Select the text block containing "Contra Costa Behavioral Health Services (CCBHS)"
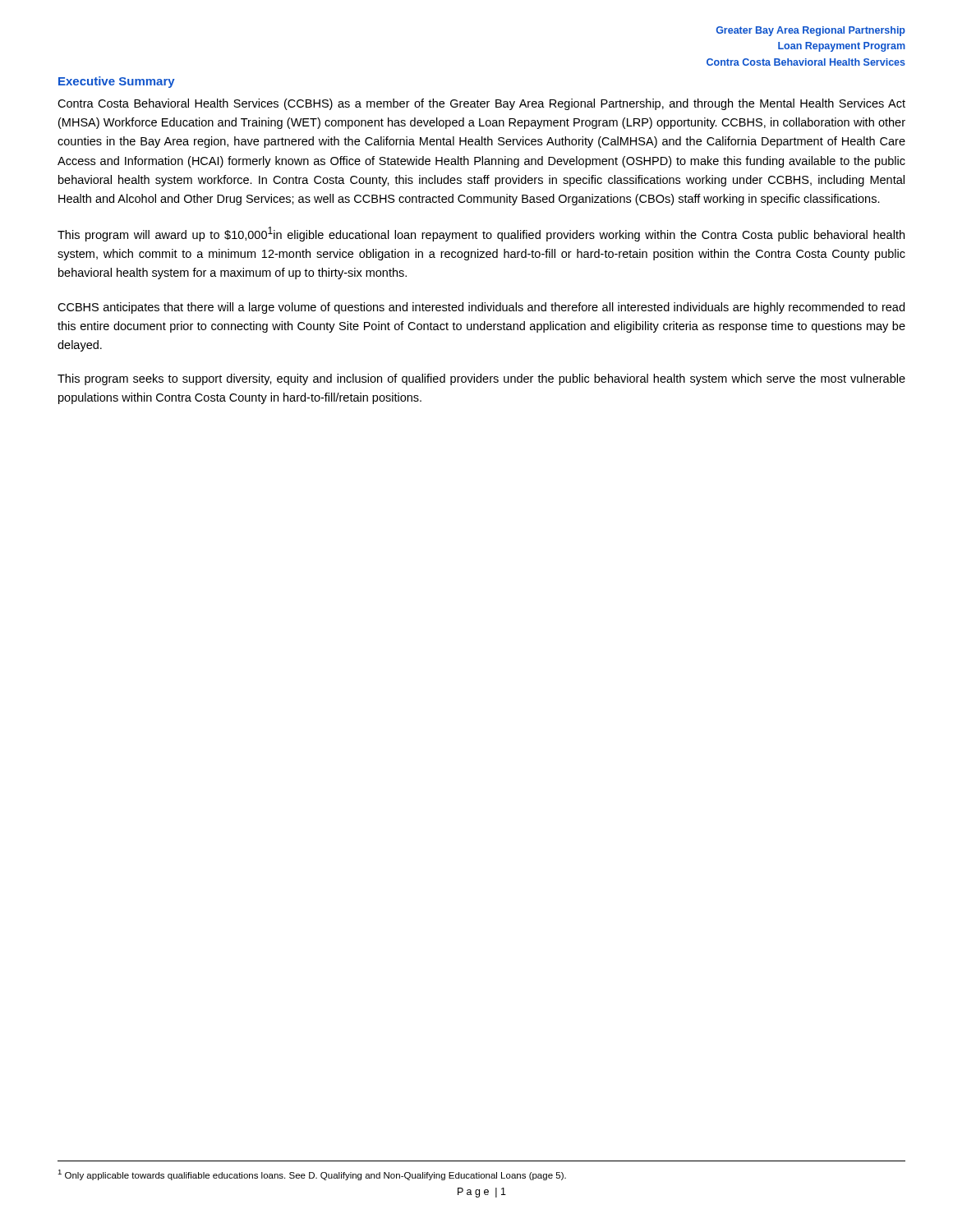The height and width of the screenshot is (1232, 953). [x=481, y=151]
